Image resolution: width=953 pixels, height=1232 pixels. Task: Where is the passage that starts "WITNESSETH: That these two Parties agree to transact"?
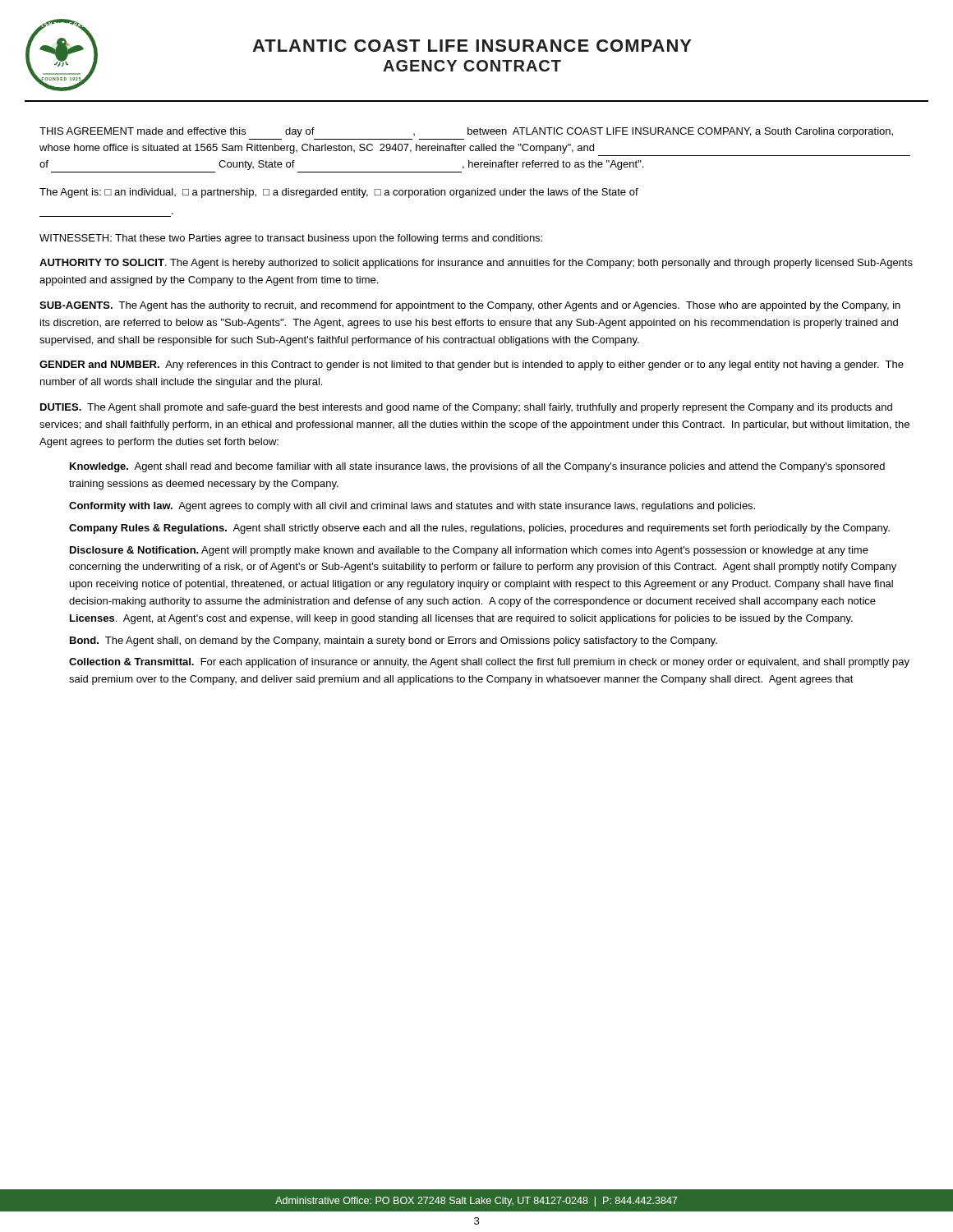(291, 238)
